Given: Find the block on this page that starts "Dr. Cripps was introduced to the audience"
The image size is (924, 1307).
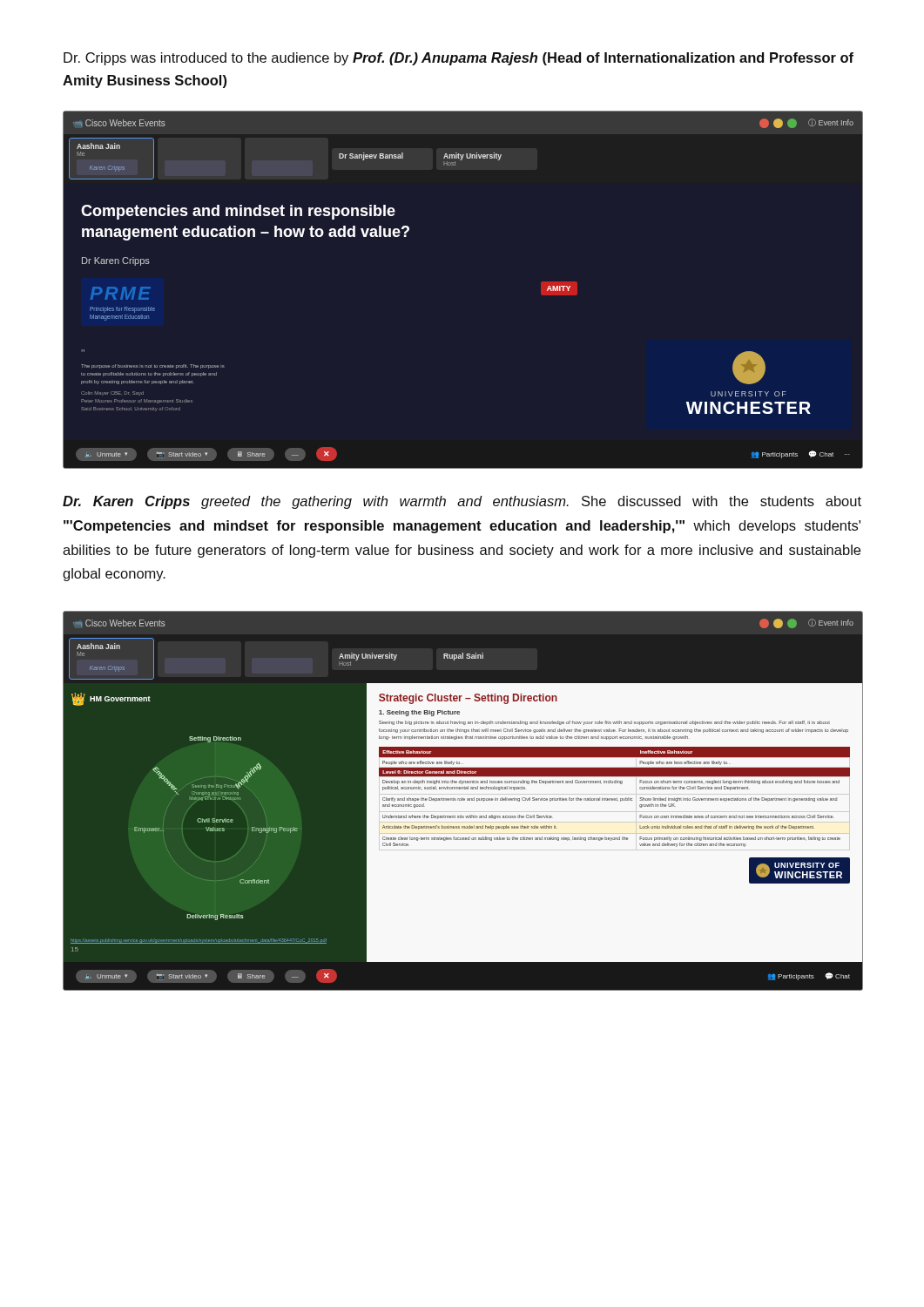Looking at the screenshot, I should [458, 69].
